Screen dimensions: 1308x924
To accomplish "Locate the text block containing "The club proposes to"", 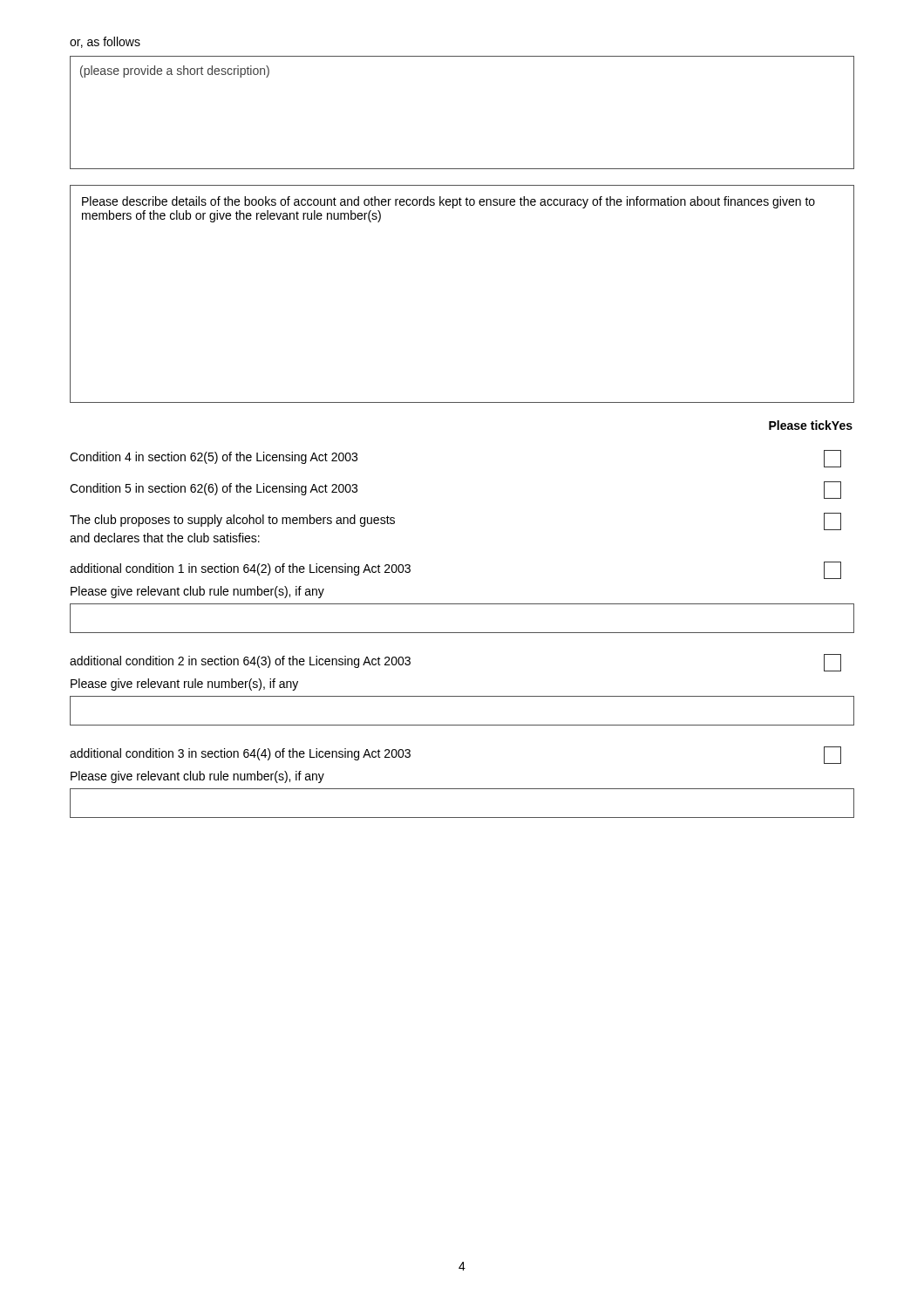I will pos(231,521).
